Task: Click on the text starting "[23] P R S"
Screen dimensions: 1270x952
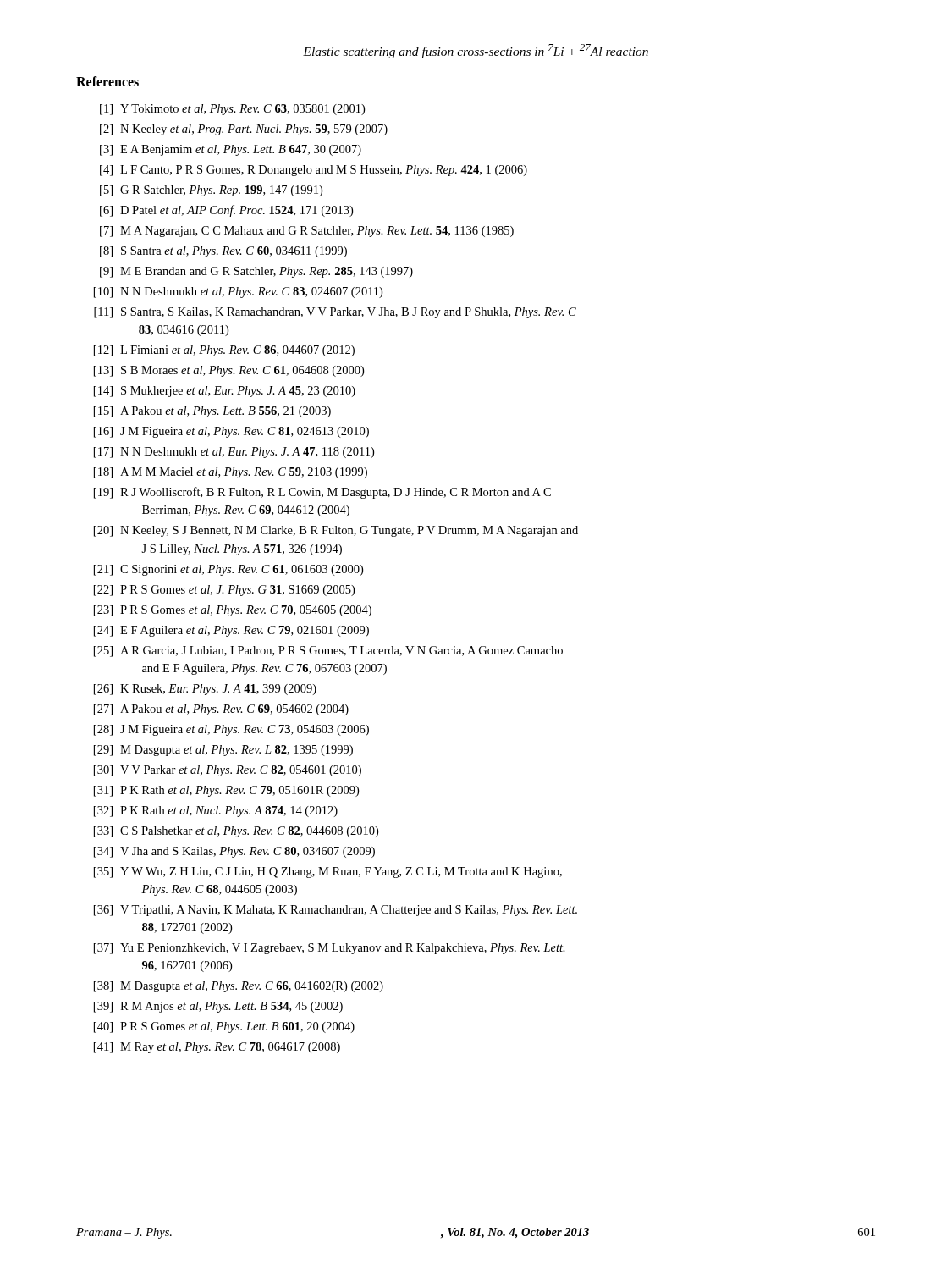Action: [x=233, y=611]
